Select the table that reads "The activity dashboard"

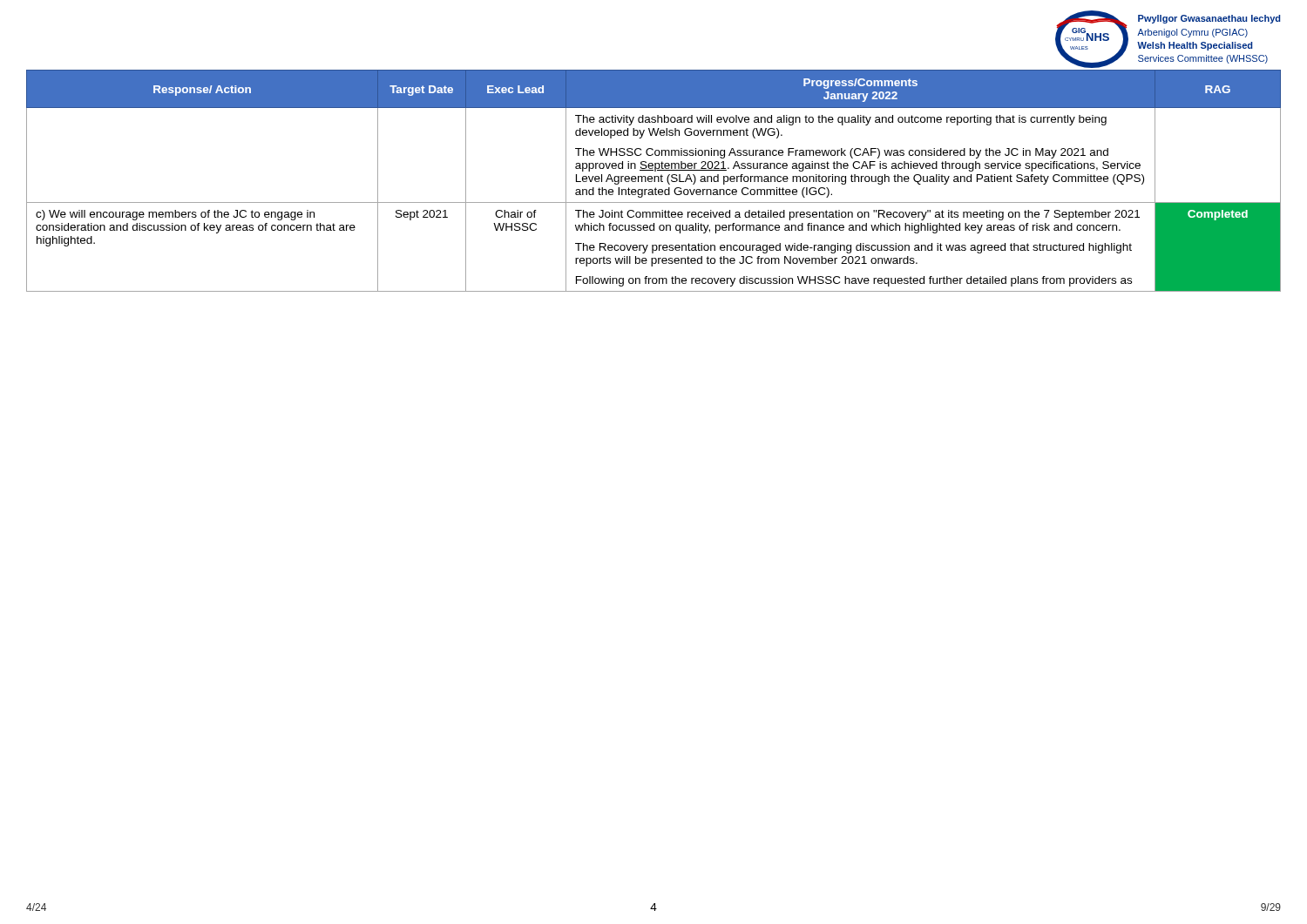pos(654,181)
